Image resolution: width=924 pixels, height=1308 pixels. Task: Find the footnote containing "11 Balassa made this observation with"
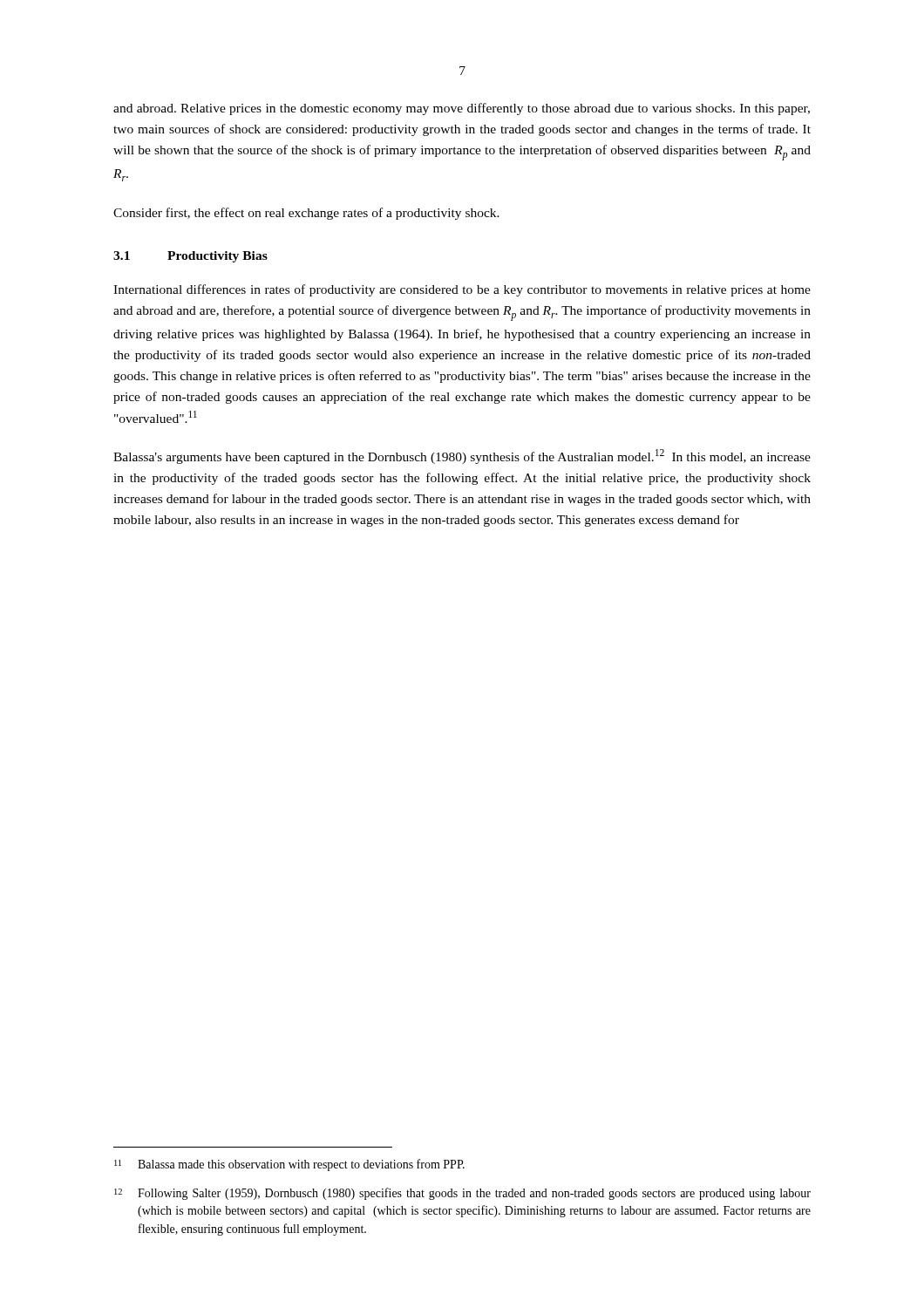(462, 1166)
